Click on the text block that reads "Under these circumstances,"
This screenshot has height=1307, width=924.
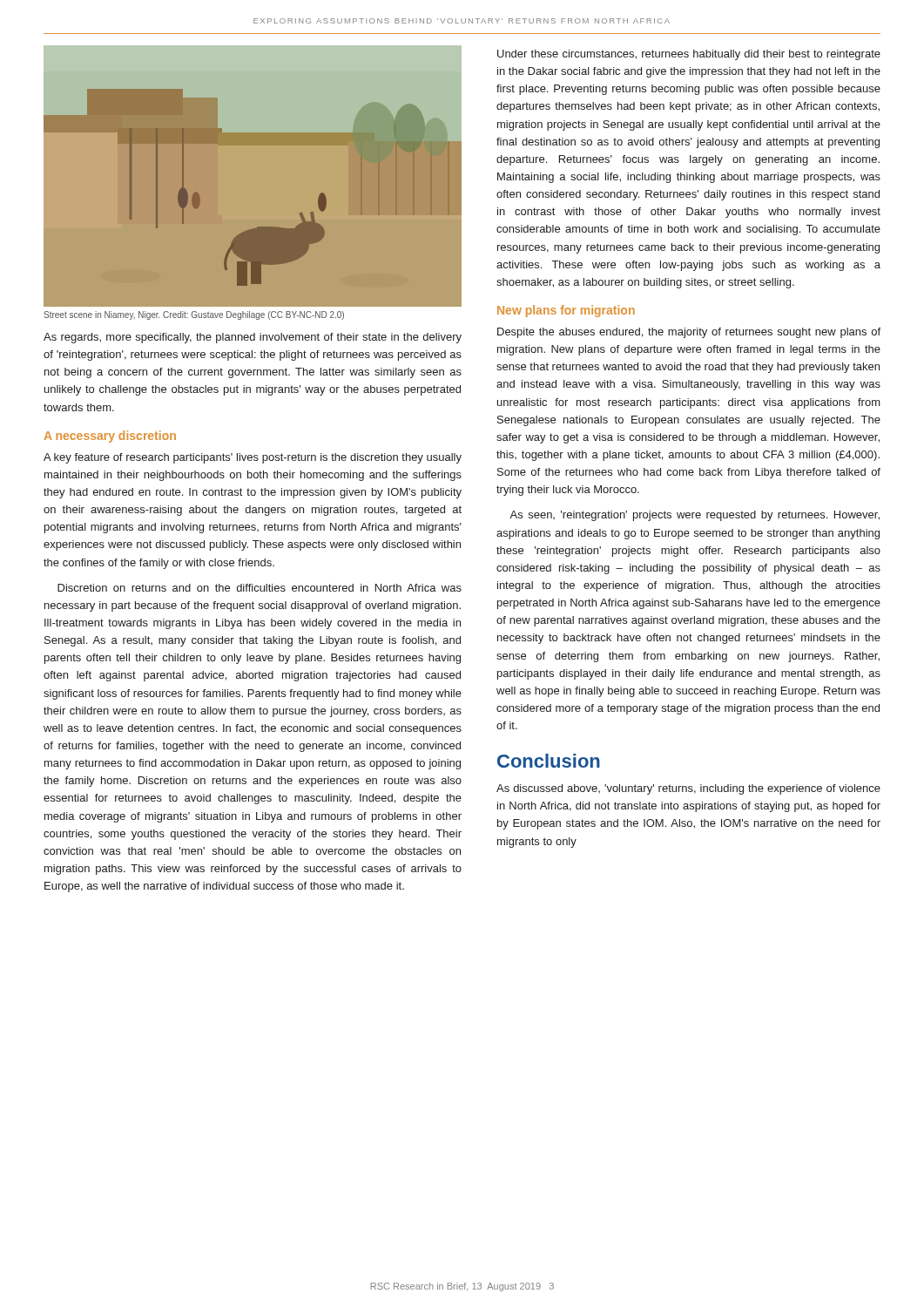688,168
